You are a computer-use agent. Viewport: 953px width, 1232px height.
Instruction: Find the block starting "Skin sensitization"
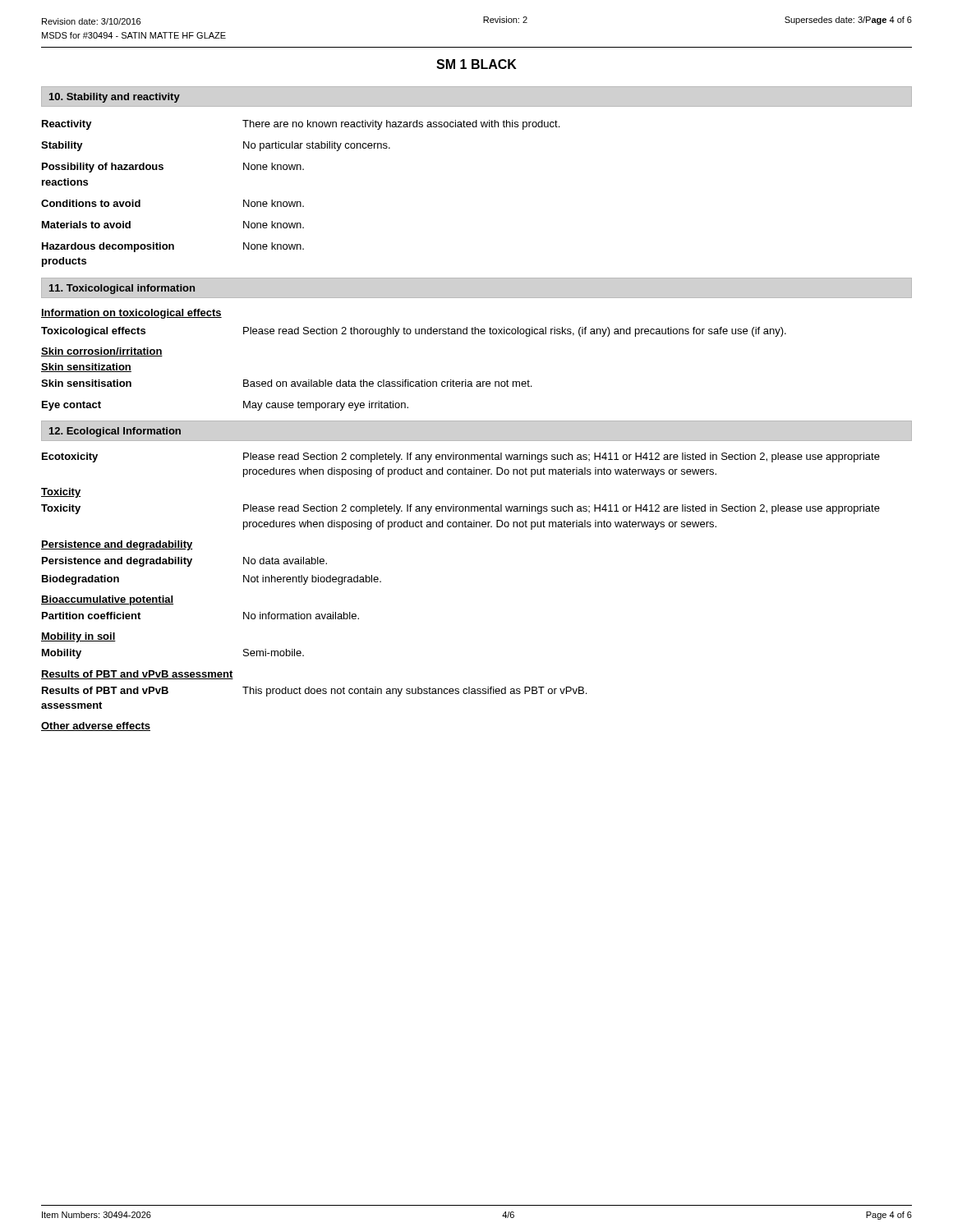click(x=86, y=367)
